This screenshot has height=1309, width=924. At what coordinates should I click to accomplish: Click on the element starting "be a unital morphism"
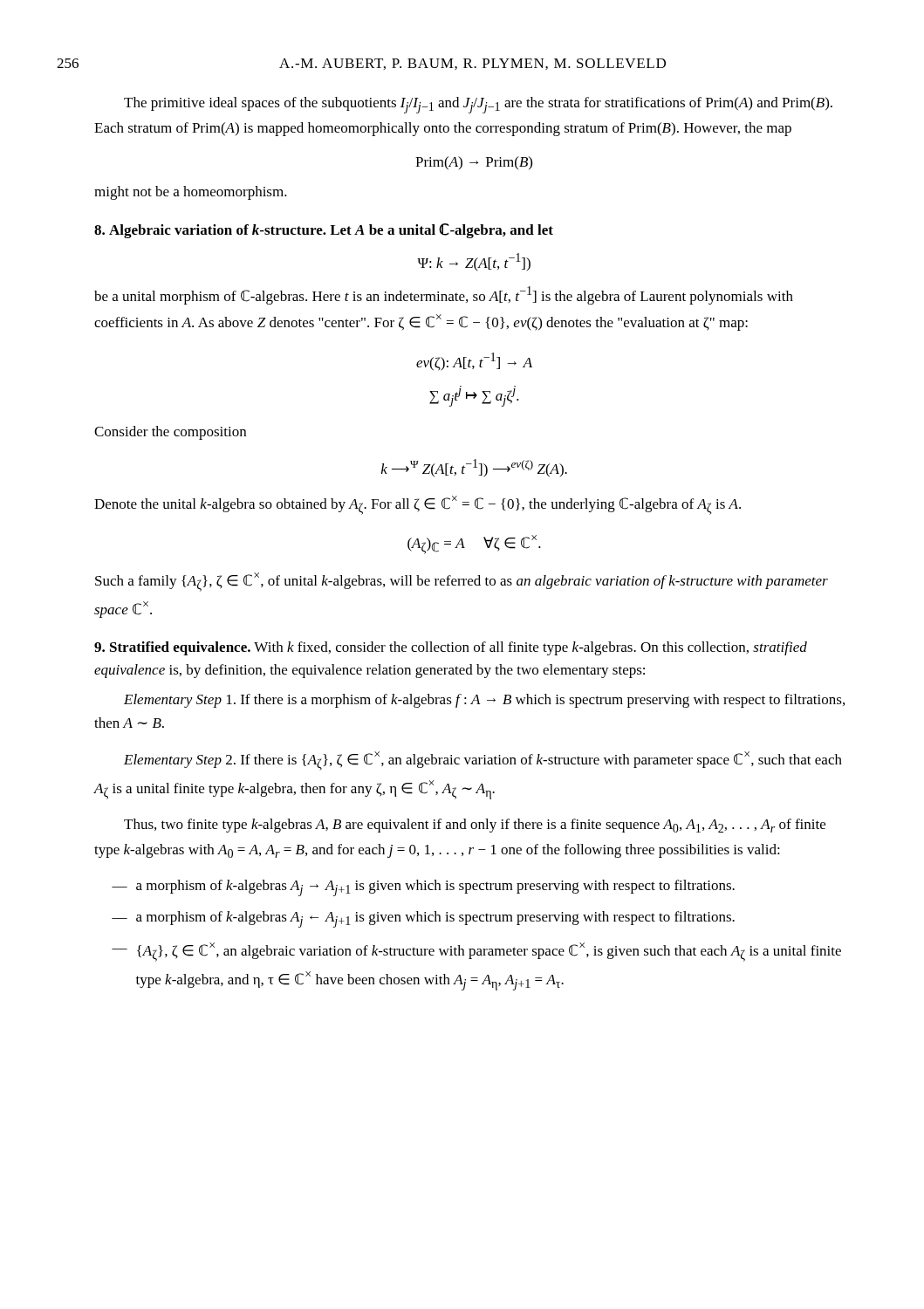coord(474,308)
